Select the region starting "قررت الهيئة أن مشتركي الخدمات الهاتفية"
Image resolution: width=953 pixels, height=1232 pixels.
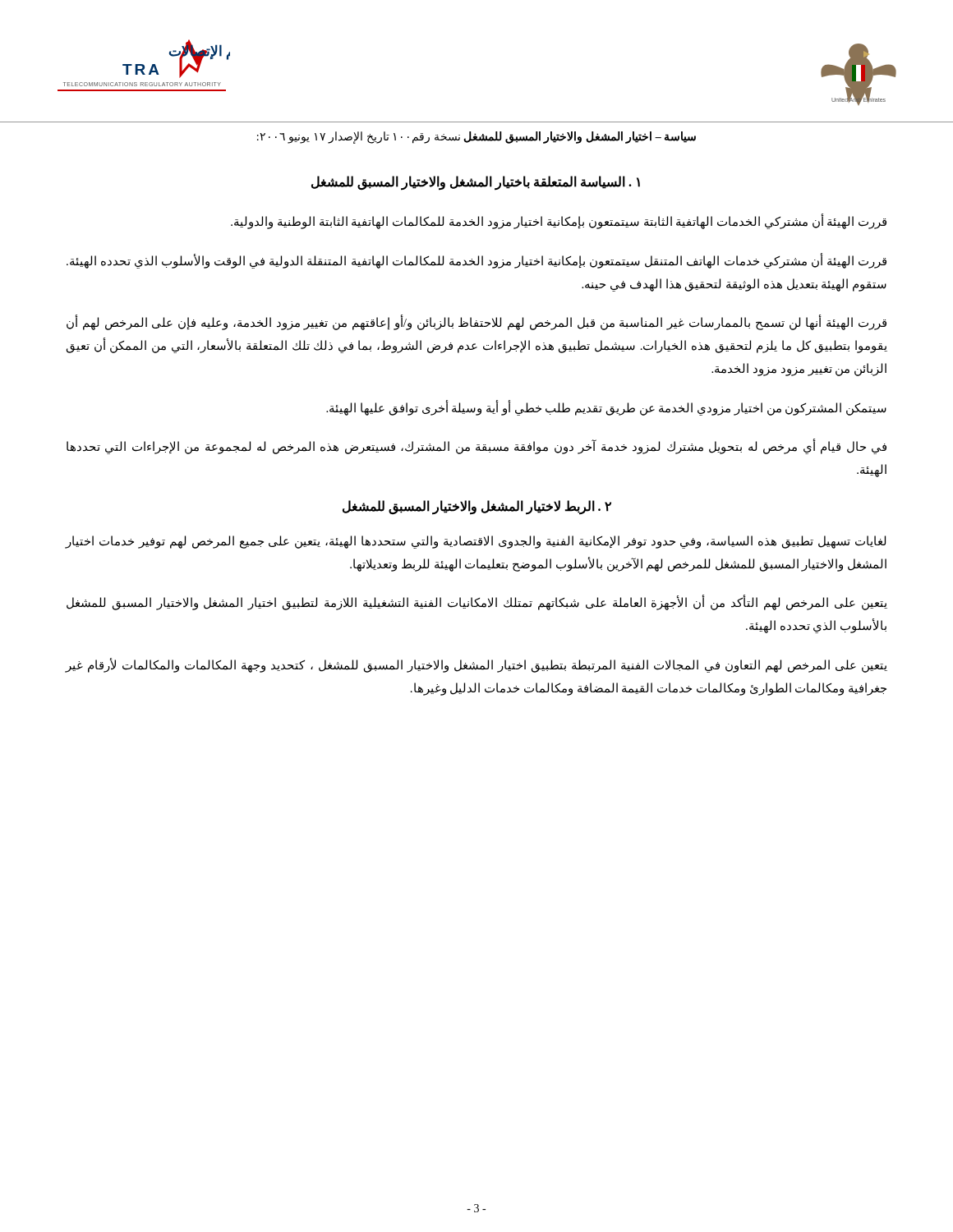point(559,222)
